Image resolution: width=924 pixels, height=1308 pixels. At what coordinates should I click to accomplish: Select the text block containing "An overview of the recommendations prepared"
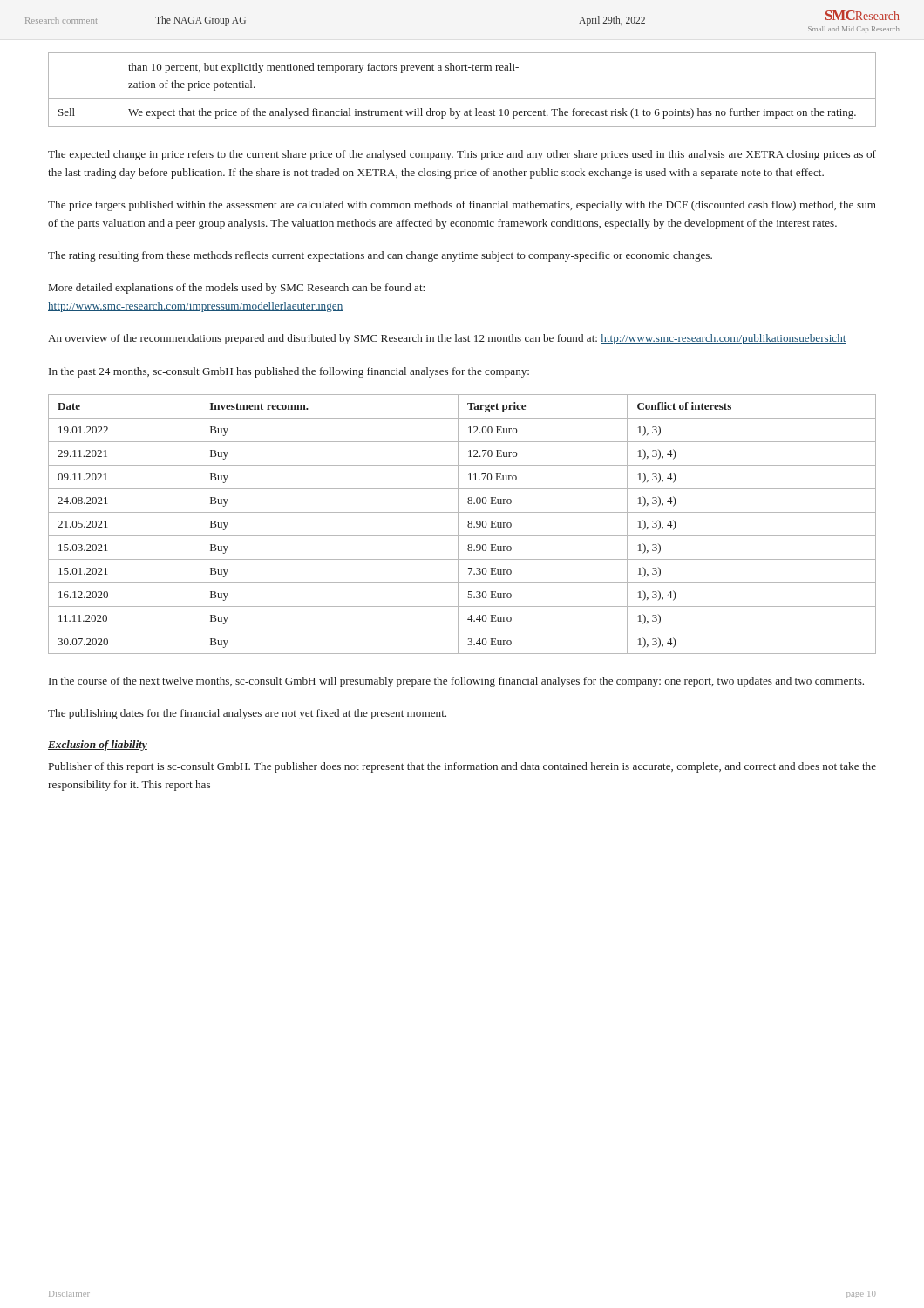click(x=447, y=338)
